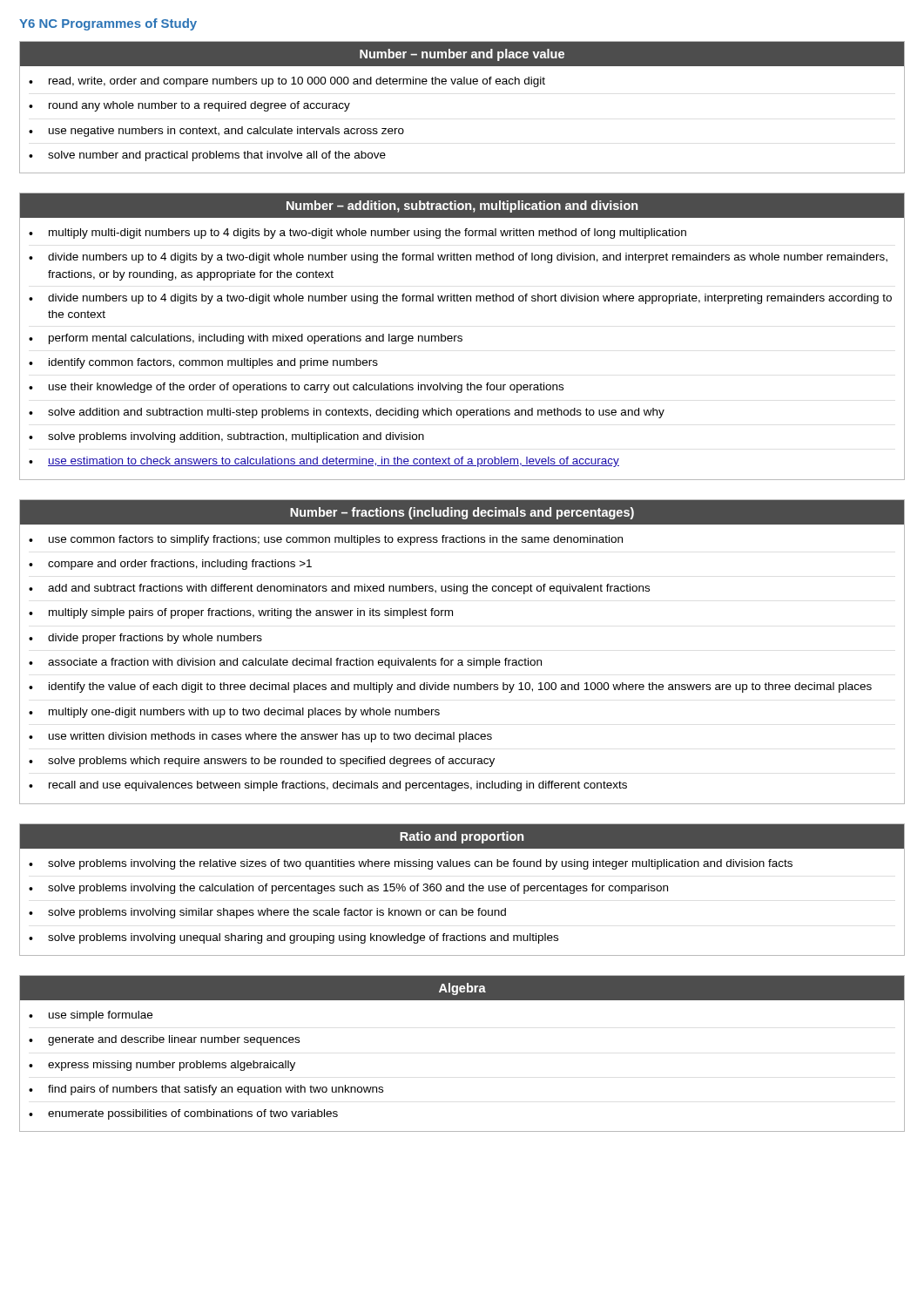Locate the list item with the text "• solve problems involving unequal sharing and"
Image resolution: width=924 pixels, height=1307 pixels.
tap(462, 938)
